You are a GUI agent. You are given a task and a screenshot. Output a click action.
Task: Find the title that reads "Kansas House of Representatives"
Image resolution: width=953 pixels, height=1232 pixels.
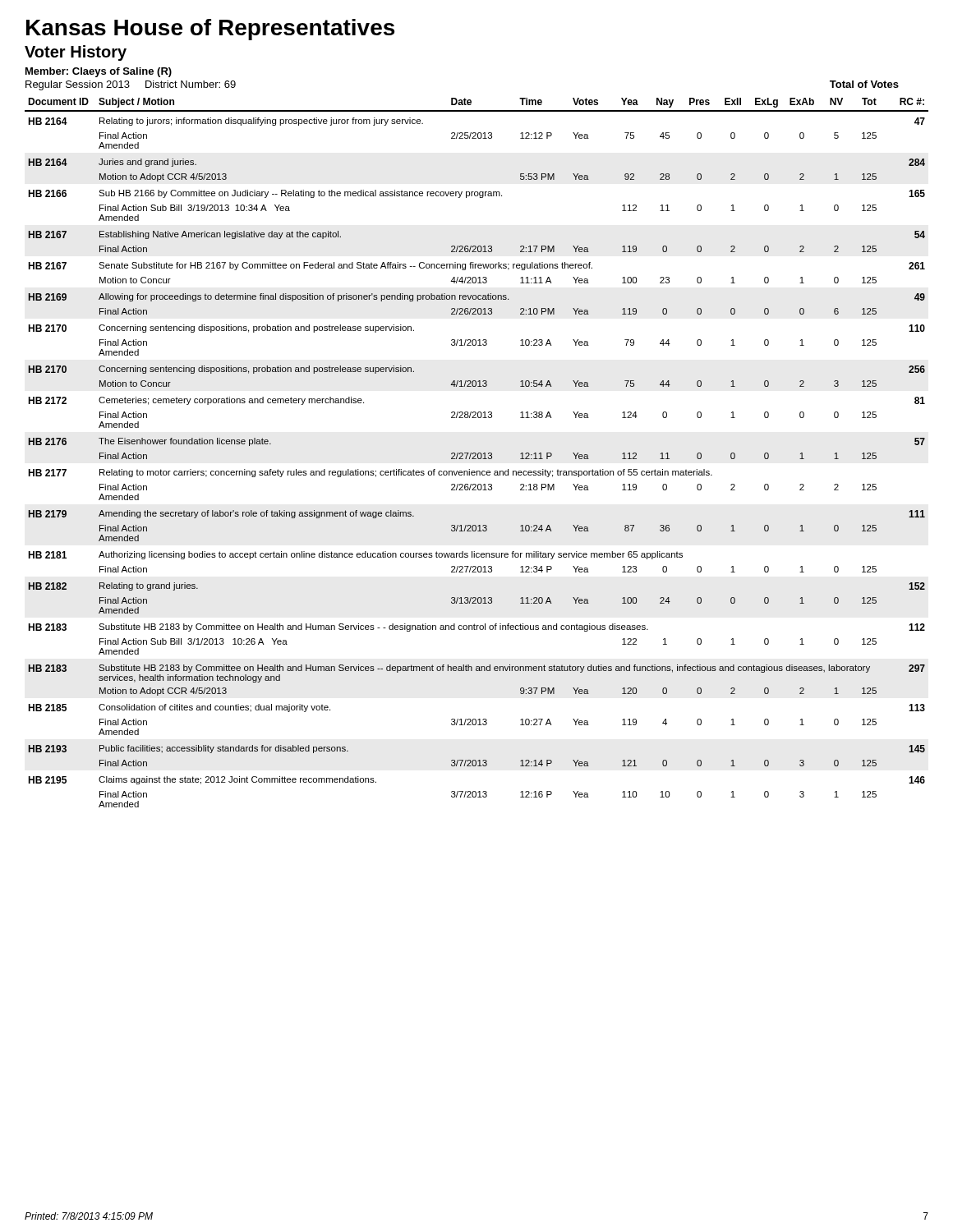210,28
